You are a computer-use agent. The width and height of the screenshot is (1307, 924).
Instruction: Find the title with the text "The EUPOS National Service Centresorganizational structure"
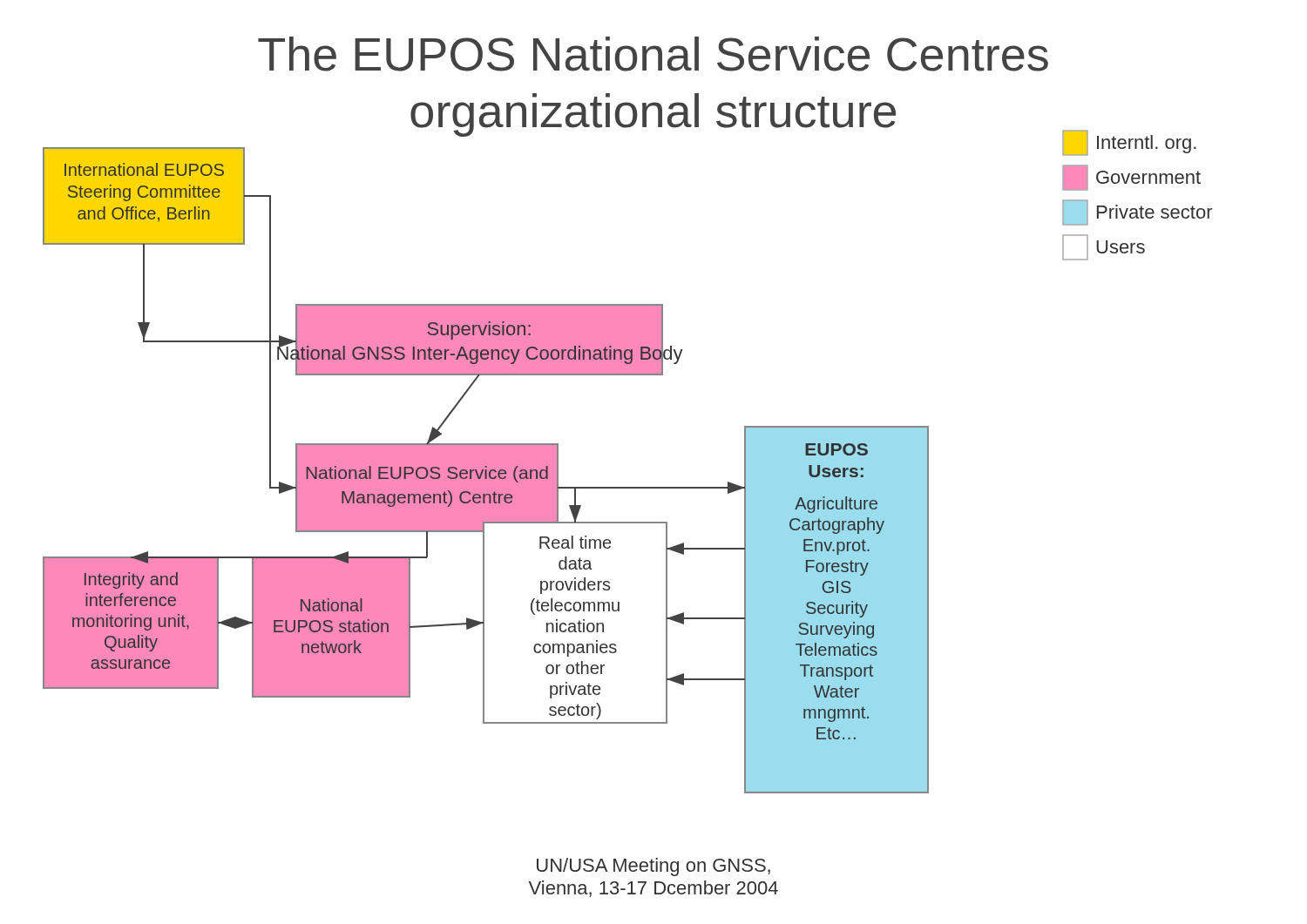[x=654, y=82]
